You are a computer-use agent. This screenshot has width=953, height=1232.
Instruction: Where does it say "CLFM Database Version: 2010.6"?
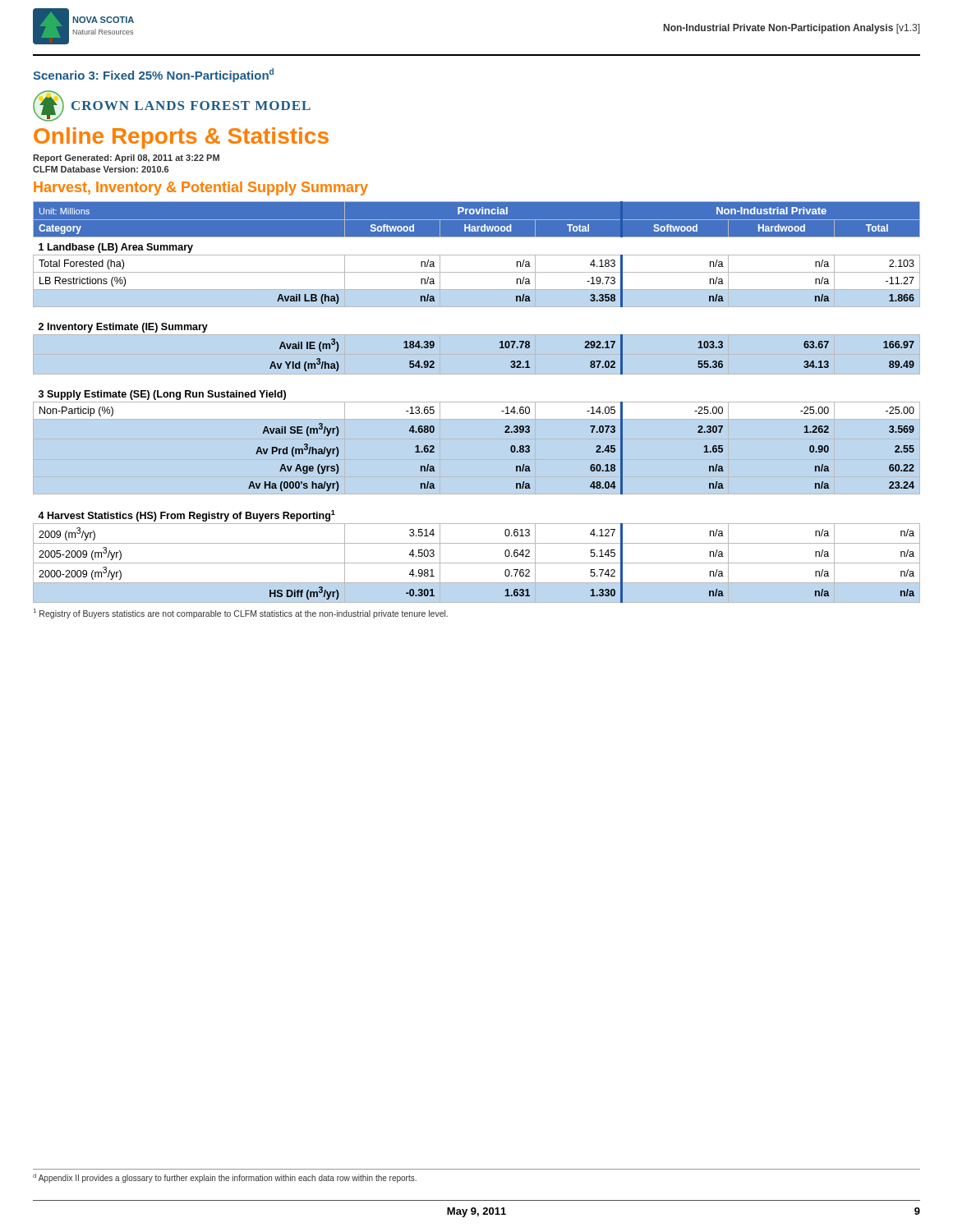[x=101, y=169]
